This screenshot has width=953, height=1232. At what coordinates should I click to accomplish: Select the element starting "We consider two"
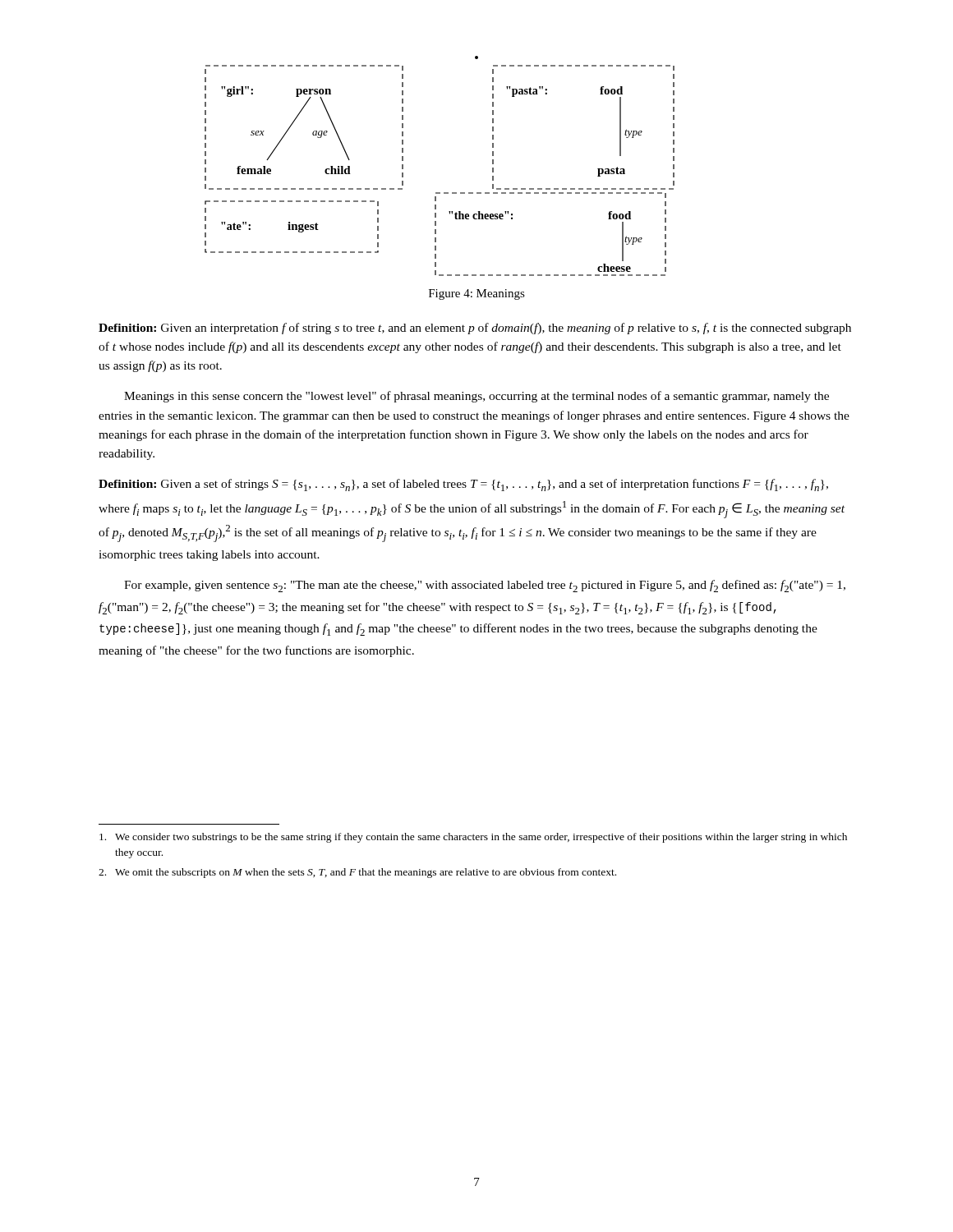476,845
